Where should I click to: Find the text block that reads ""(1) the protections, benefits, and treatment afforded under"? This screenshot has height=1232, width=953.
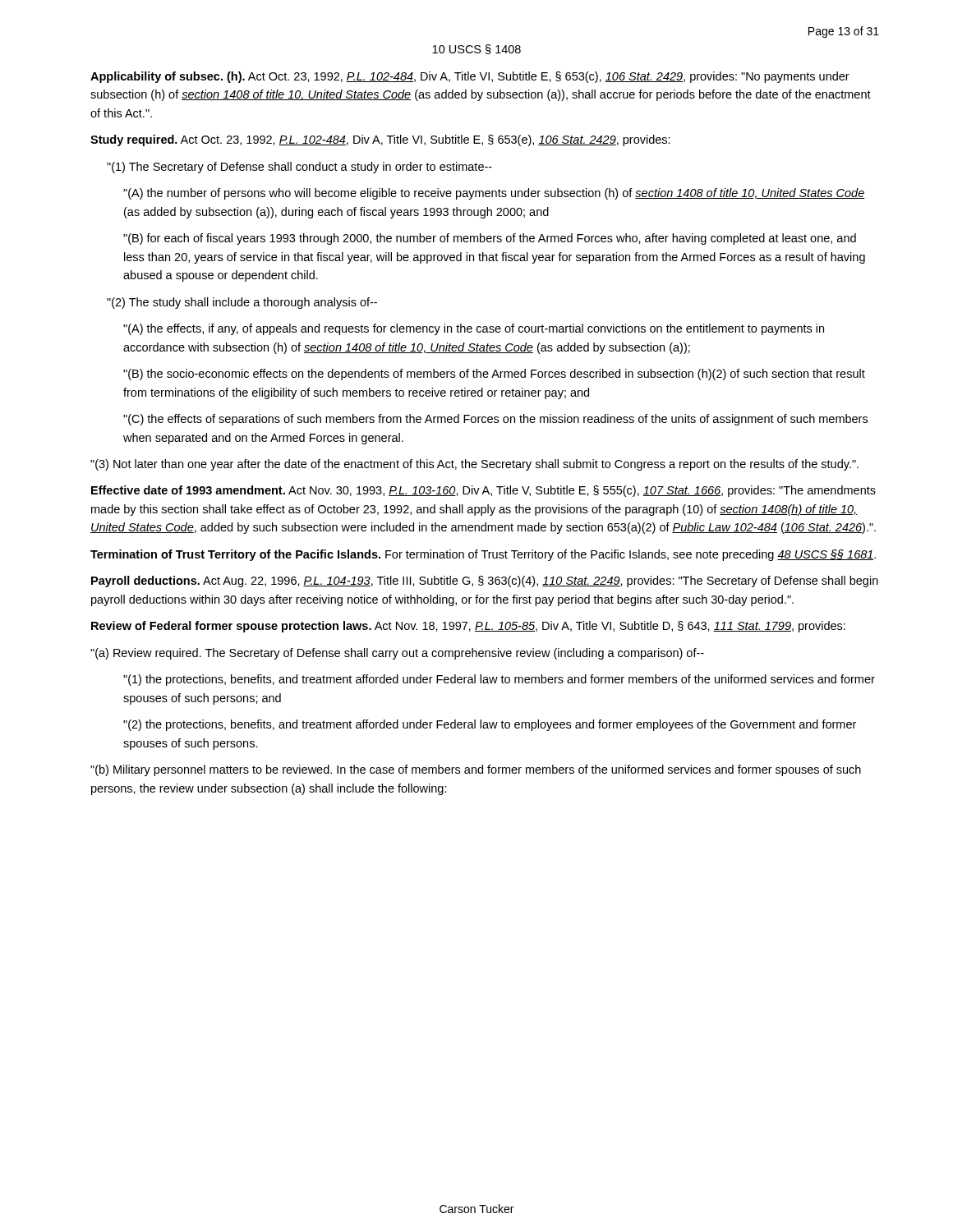(x=499, y=689)
